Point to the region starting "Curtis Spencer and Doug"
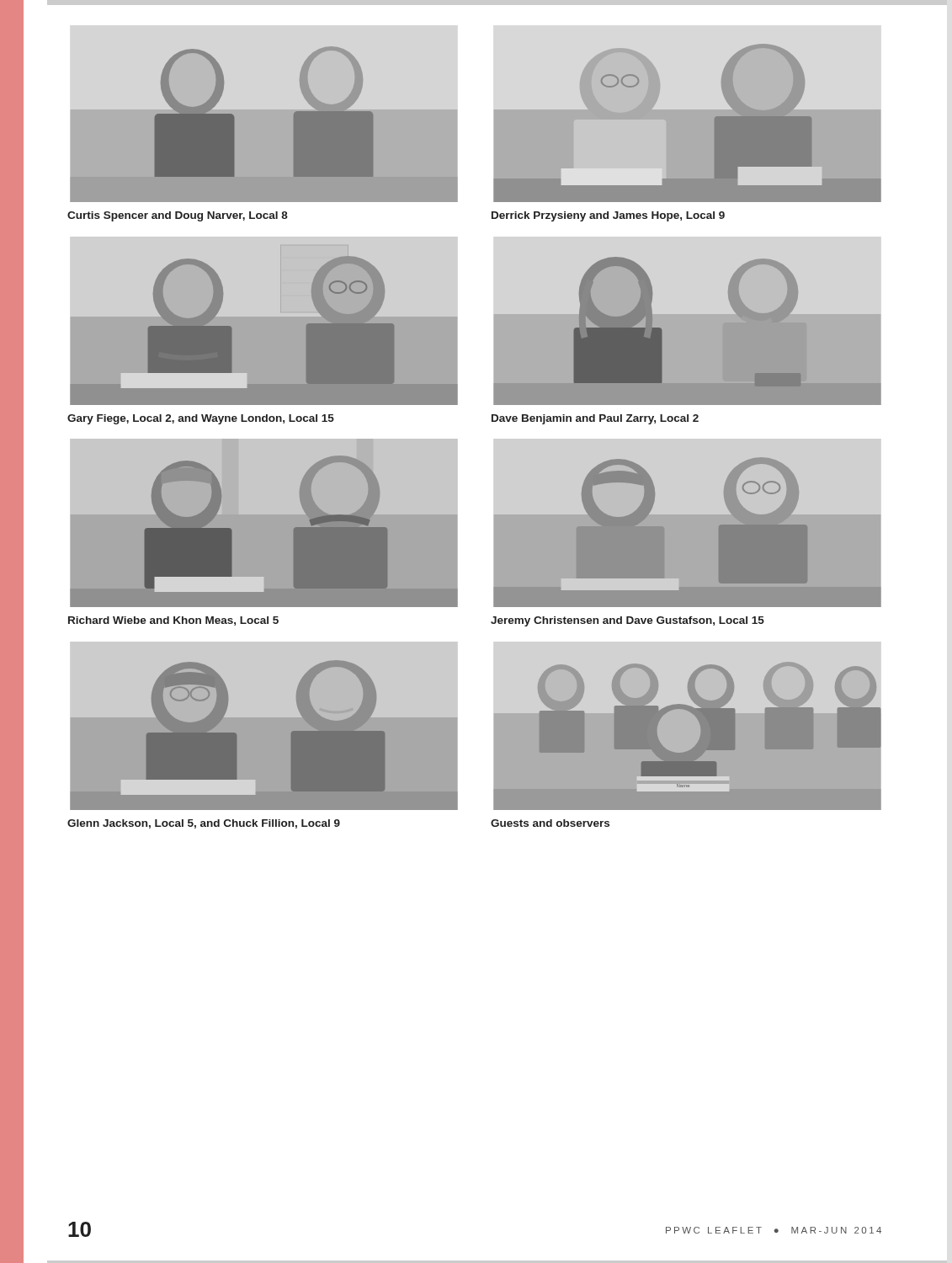 (x=178, y=215)
